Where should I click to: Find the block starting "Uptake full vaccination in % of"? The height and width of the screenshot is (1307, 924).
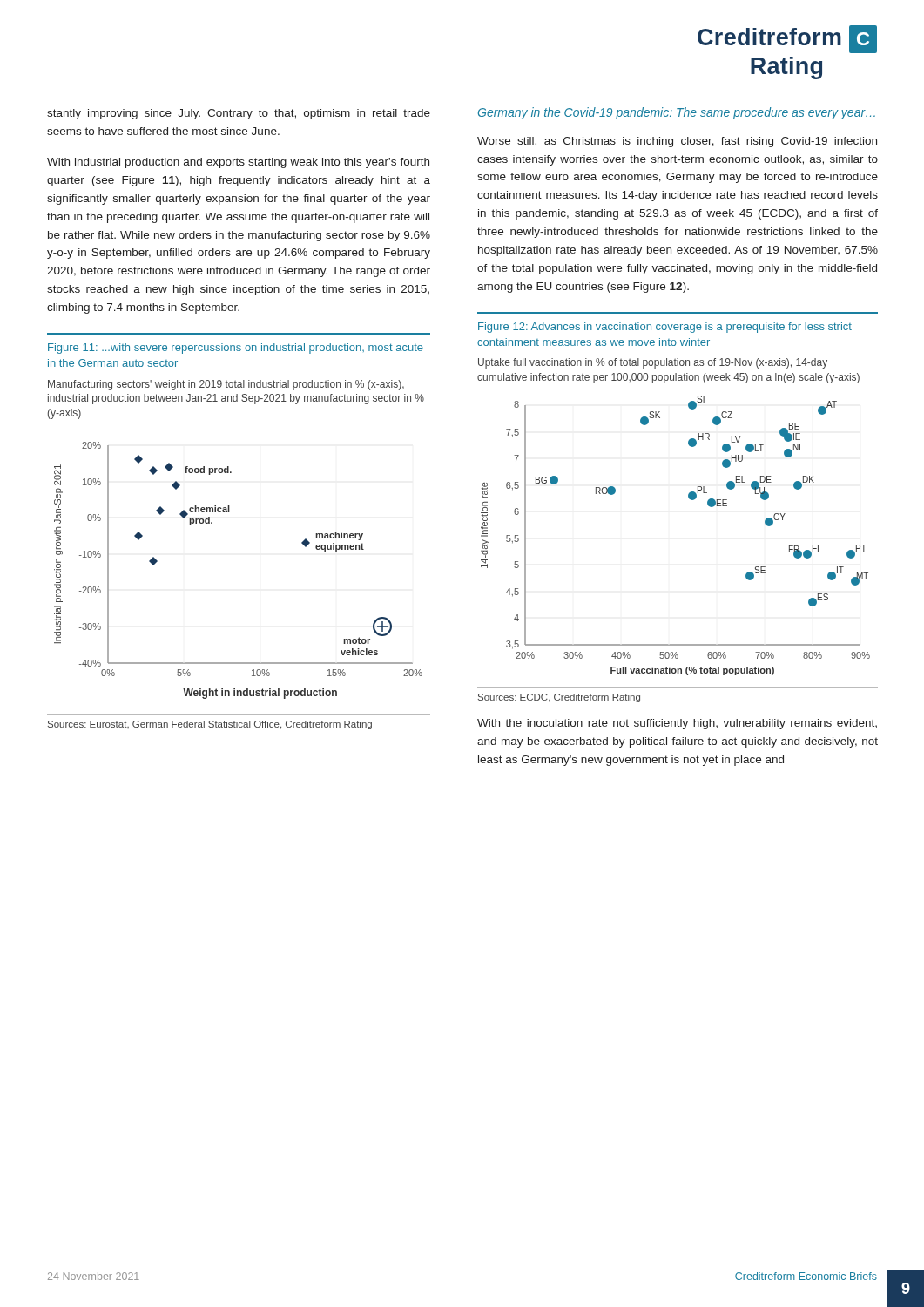(x=669, y=370)
